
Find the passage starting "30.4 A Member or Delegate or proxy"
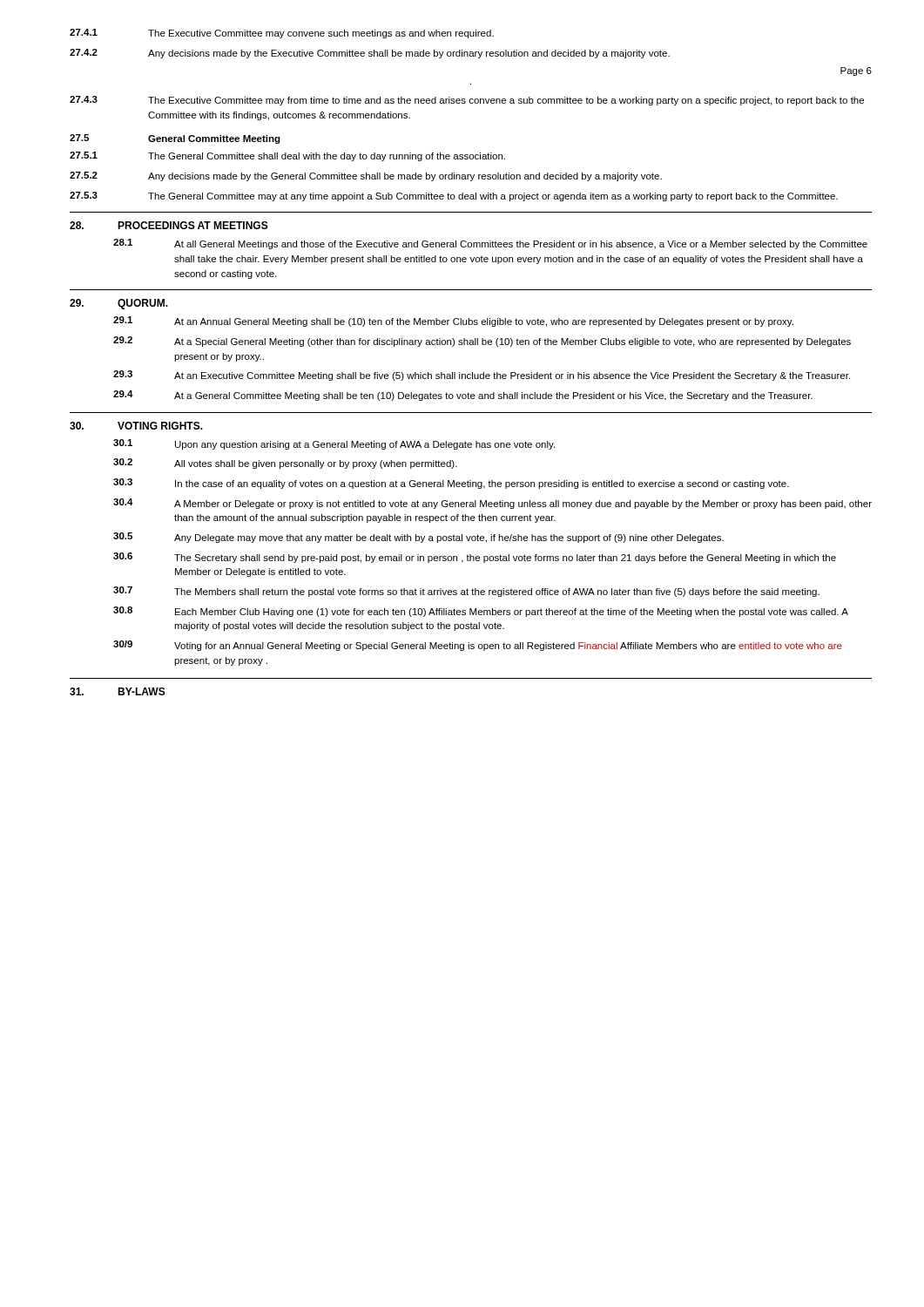[492, 511]
